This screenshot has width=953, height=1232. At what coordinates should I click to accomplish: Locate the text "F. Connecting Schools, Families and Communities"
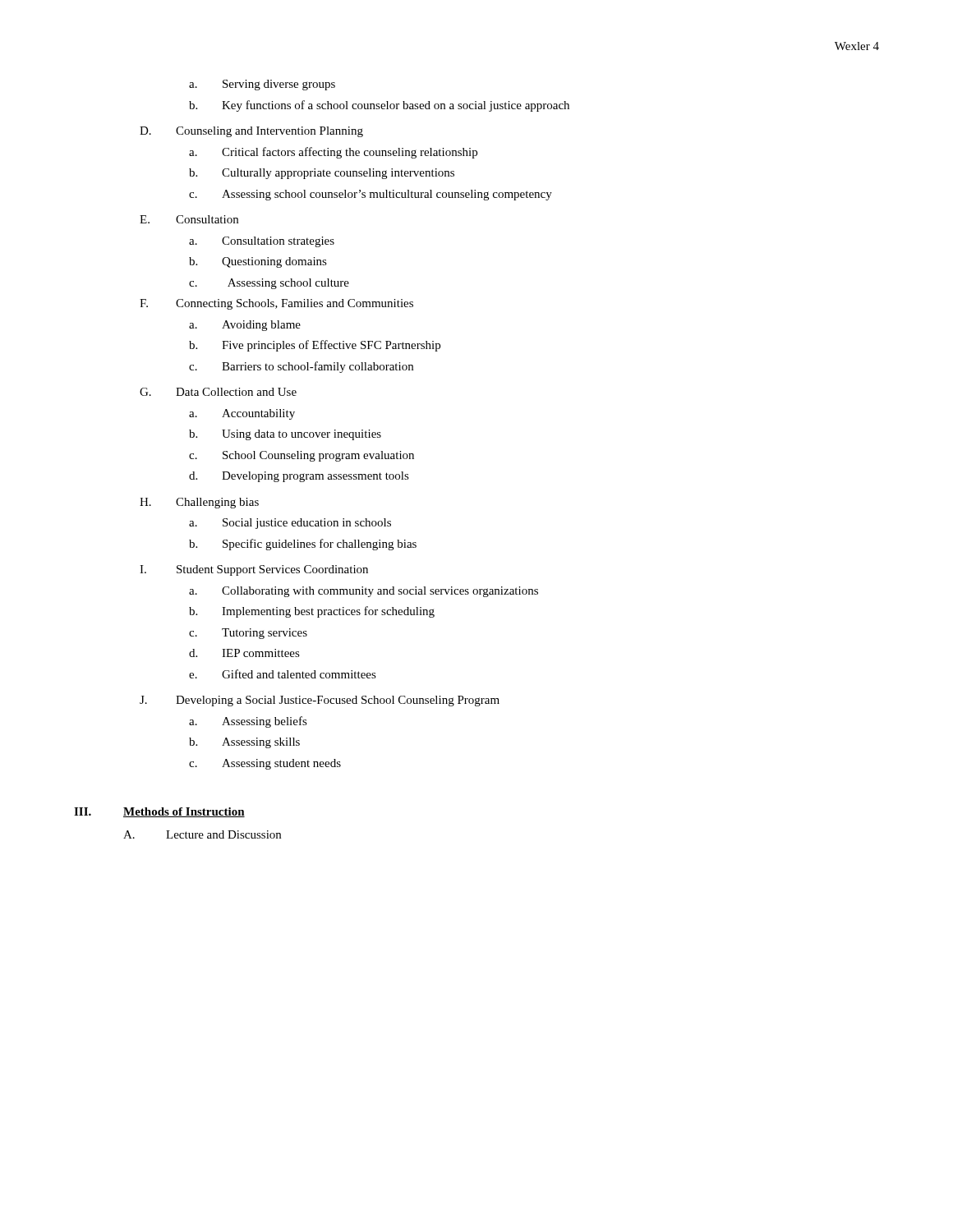[x=277, y=304]
